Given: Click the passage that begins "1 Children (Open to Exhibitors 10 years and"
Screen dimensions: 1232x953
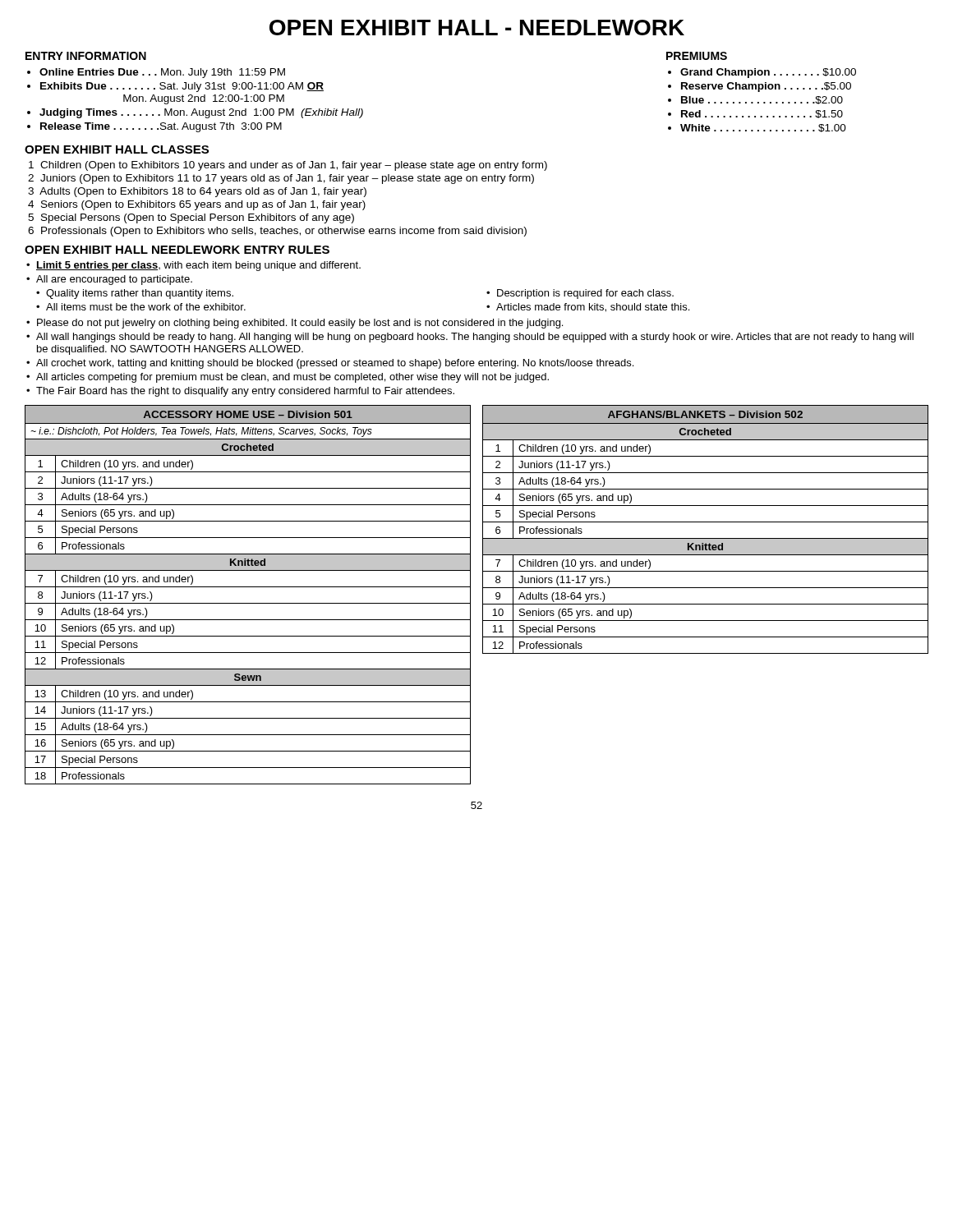Looking at the screenshot, I should tap(288, 165).
